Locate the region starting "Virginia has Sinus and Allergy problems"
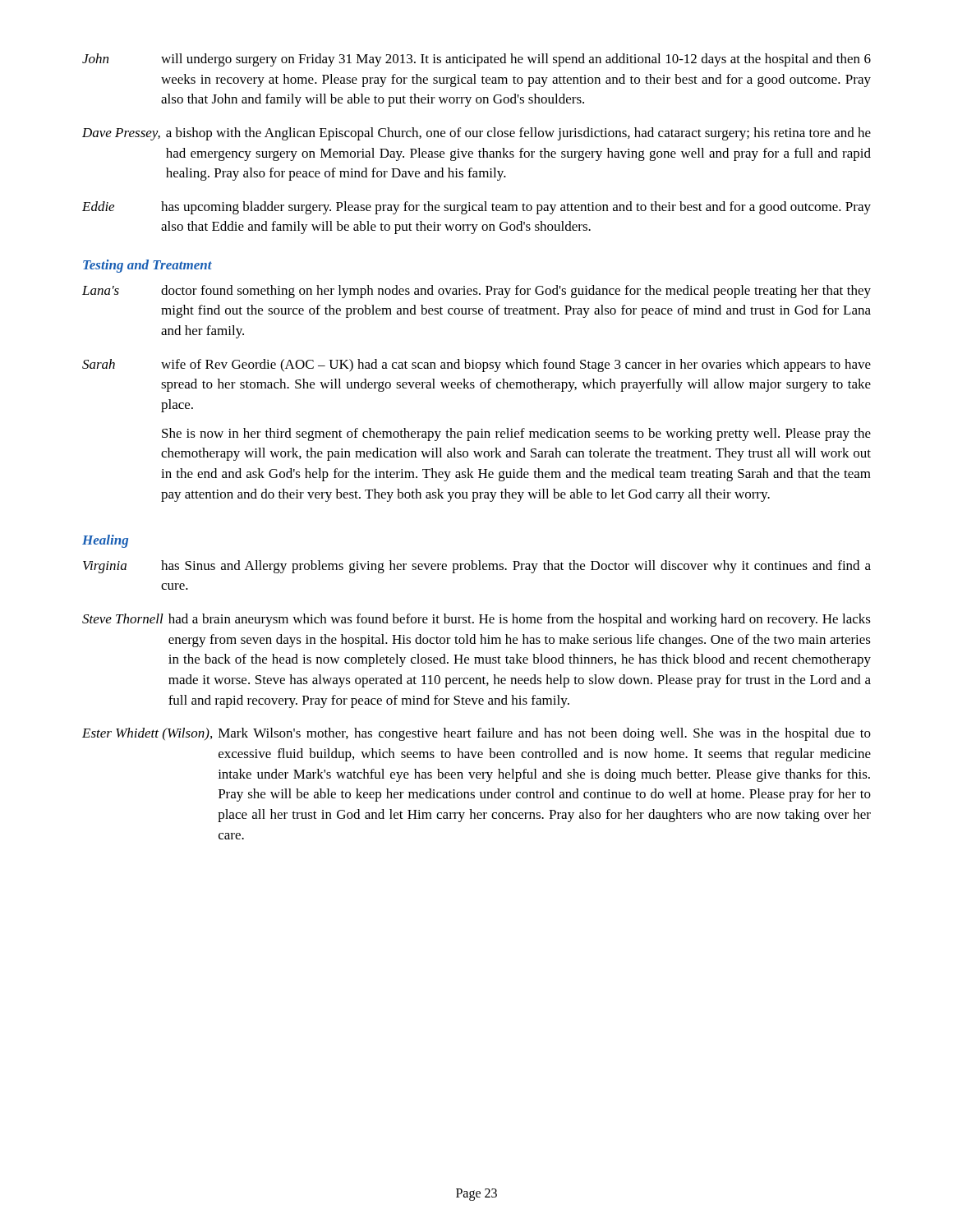Viewport: 953px width, 1232px height. [476, 576]
